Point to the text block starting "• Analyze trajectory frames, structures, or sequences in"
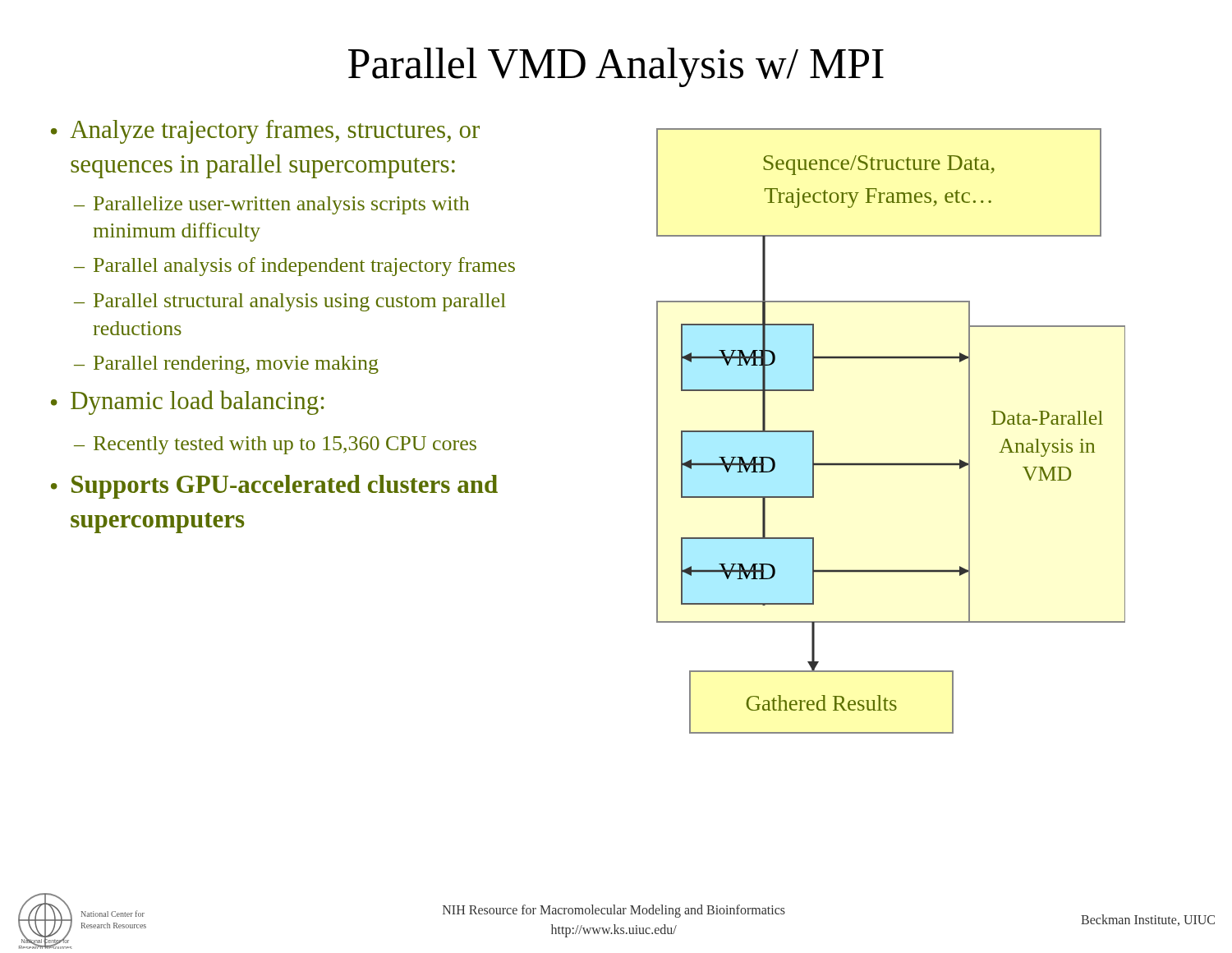The image size is (1232, 953). (292, 147)
